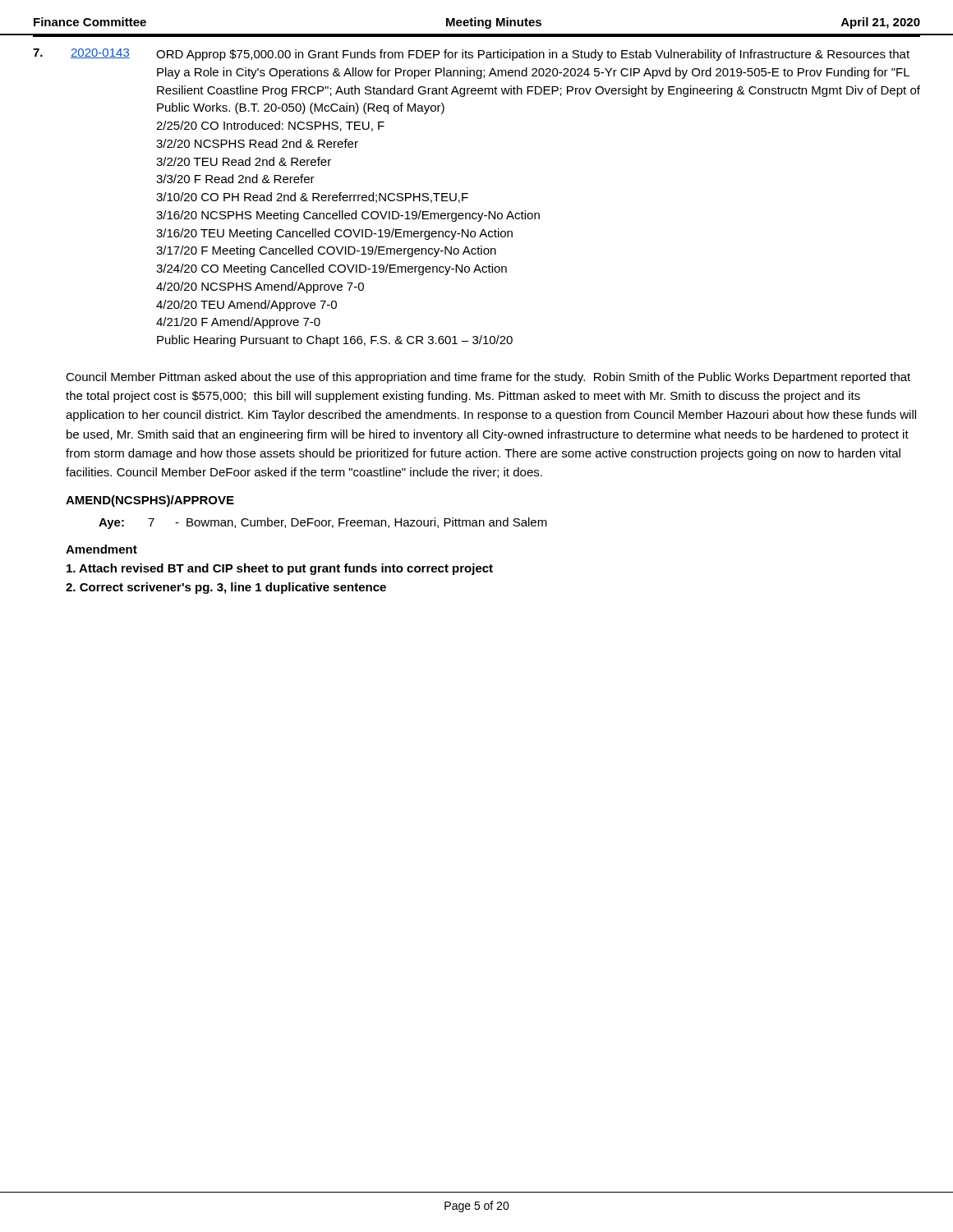Click on the text block that says "Aye: 7 - Bowman, Cumber, DeFoor, Freeman,"

(509, 522)
